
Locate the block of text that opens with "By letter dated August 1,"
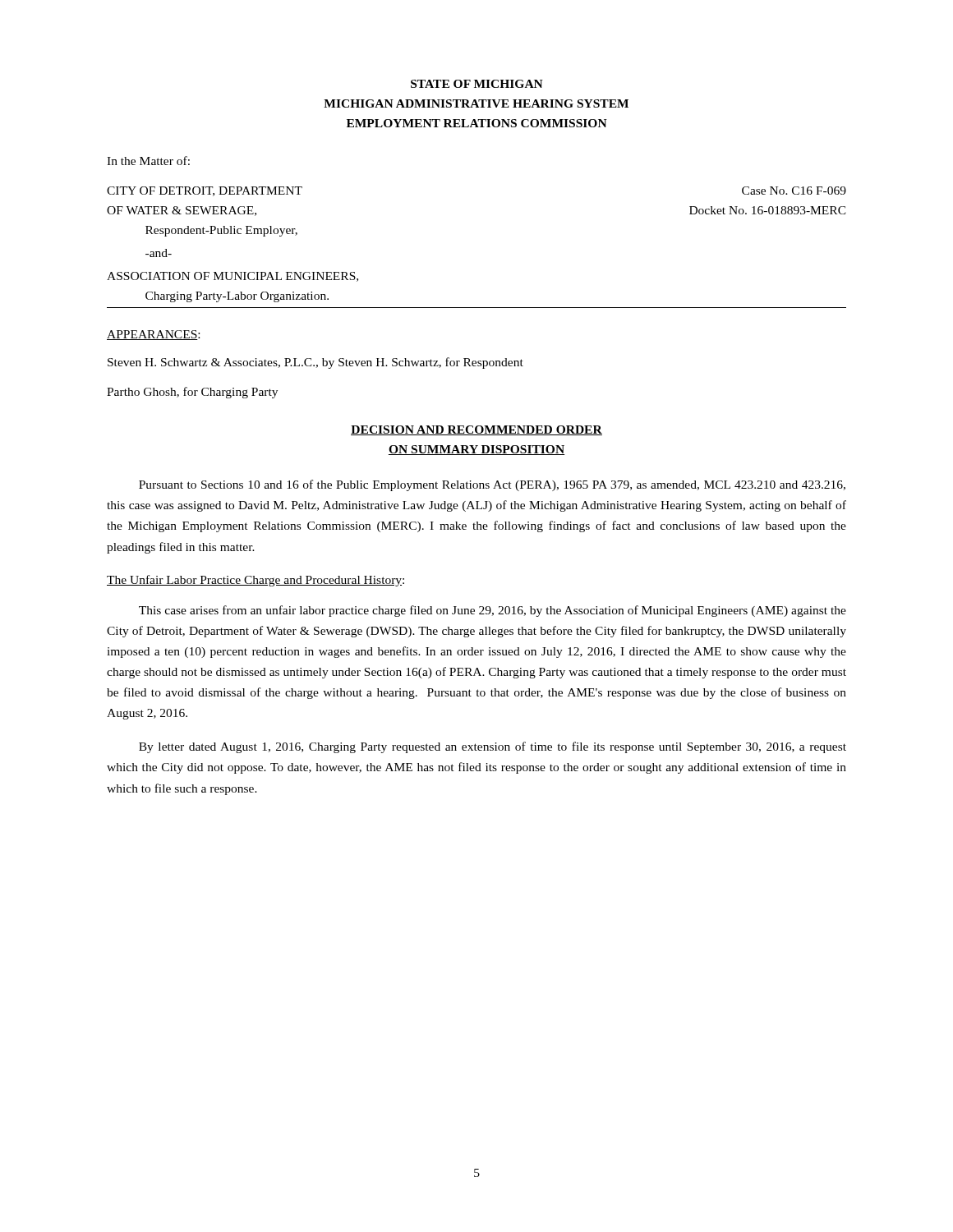(476, 767)
